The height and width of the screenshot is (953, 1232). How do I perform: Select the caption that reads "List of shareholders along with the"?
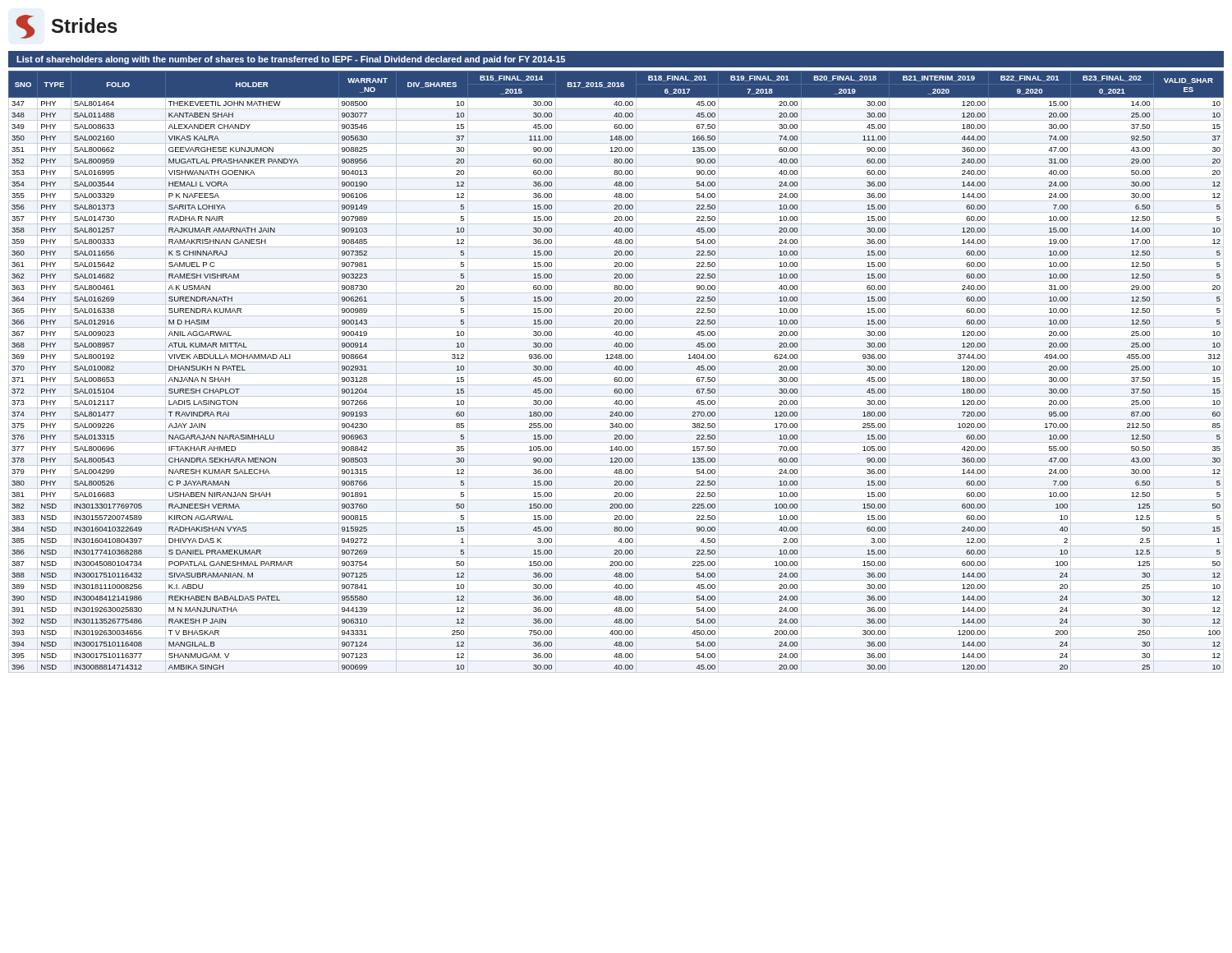click(291, 59)
